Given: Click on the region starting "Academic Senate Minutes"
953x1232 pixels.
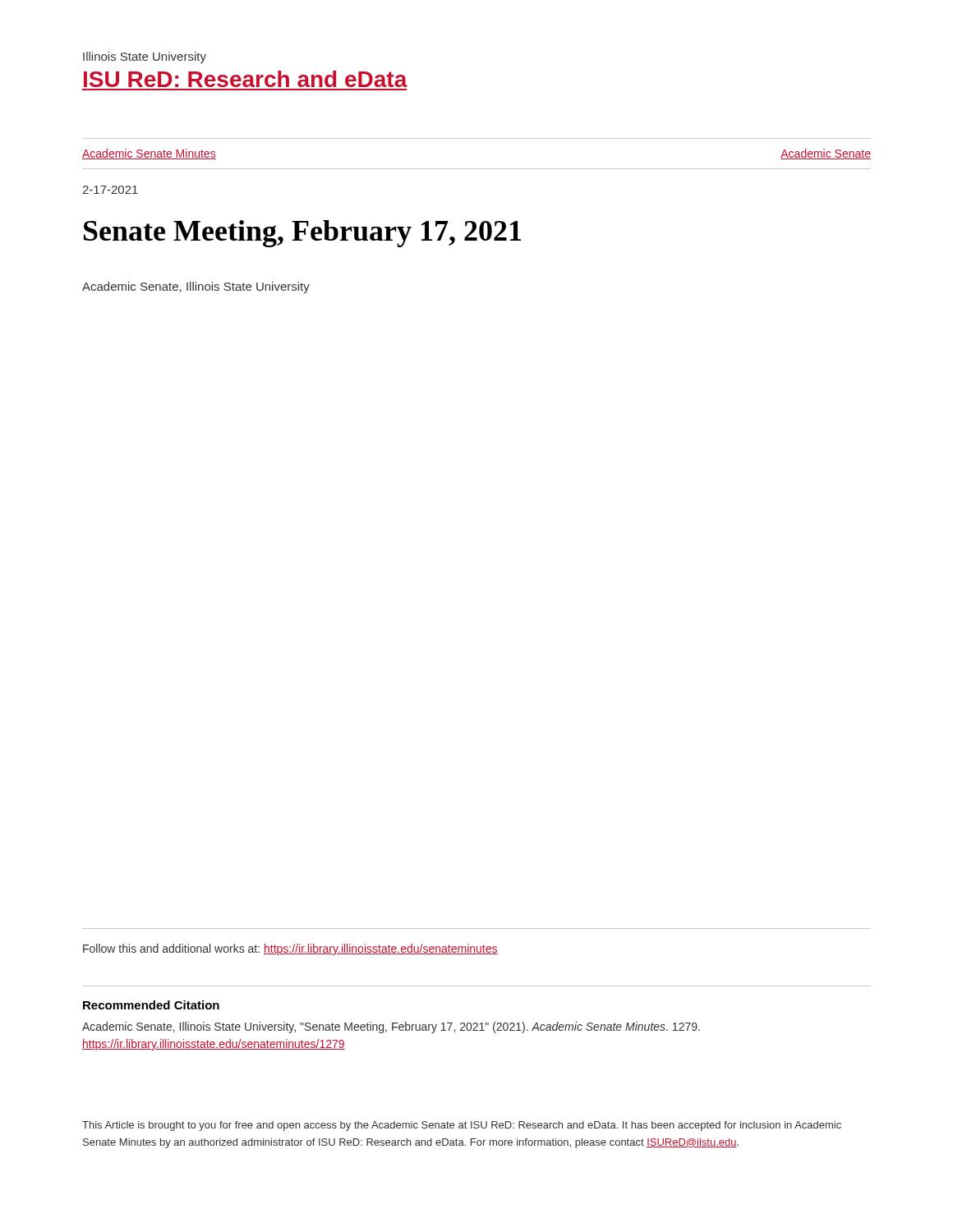Looking at the screenshot, I should 149,154.
